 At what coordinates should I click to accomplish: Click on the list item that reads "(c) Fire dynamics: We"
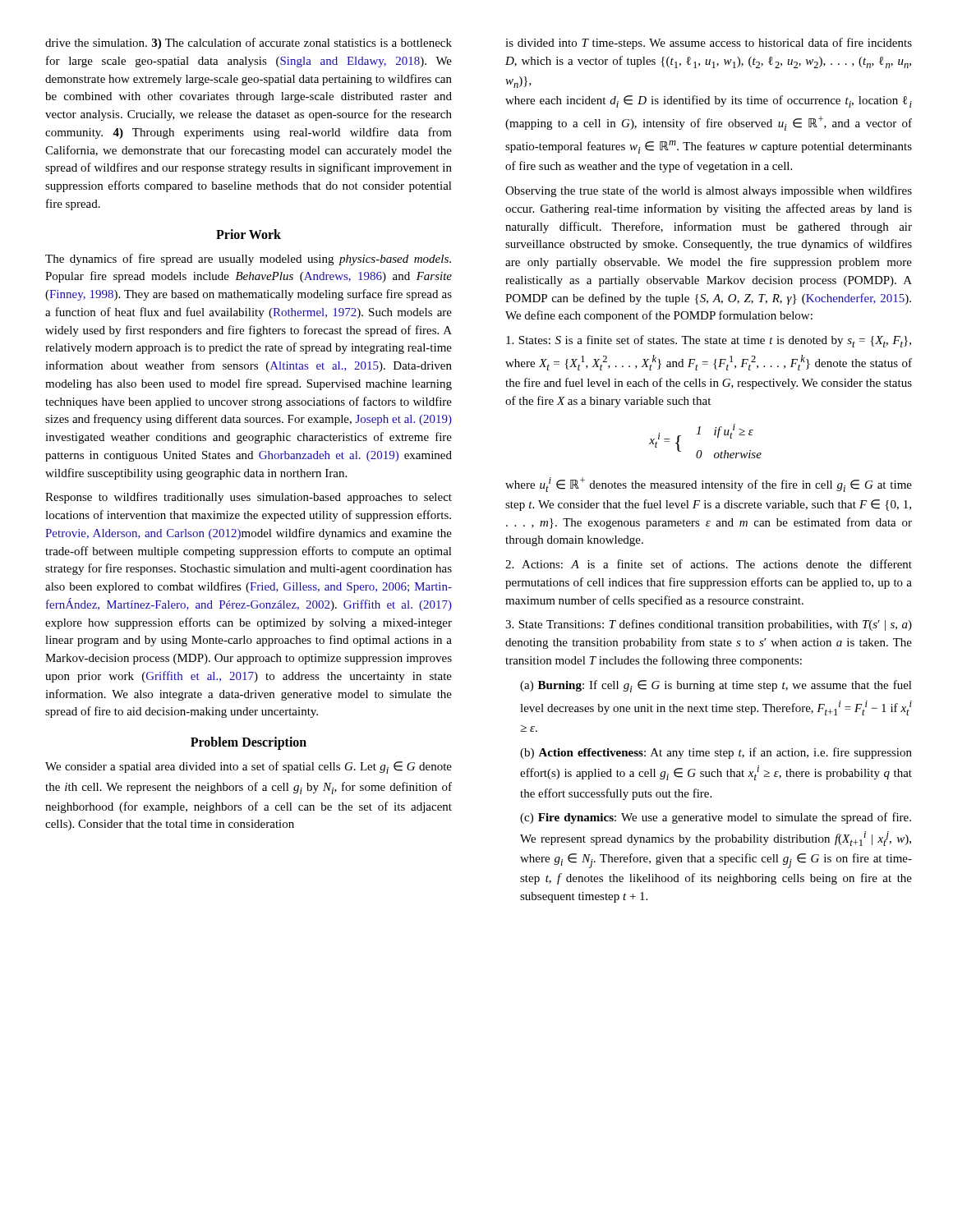pos(716,857)
